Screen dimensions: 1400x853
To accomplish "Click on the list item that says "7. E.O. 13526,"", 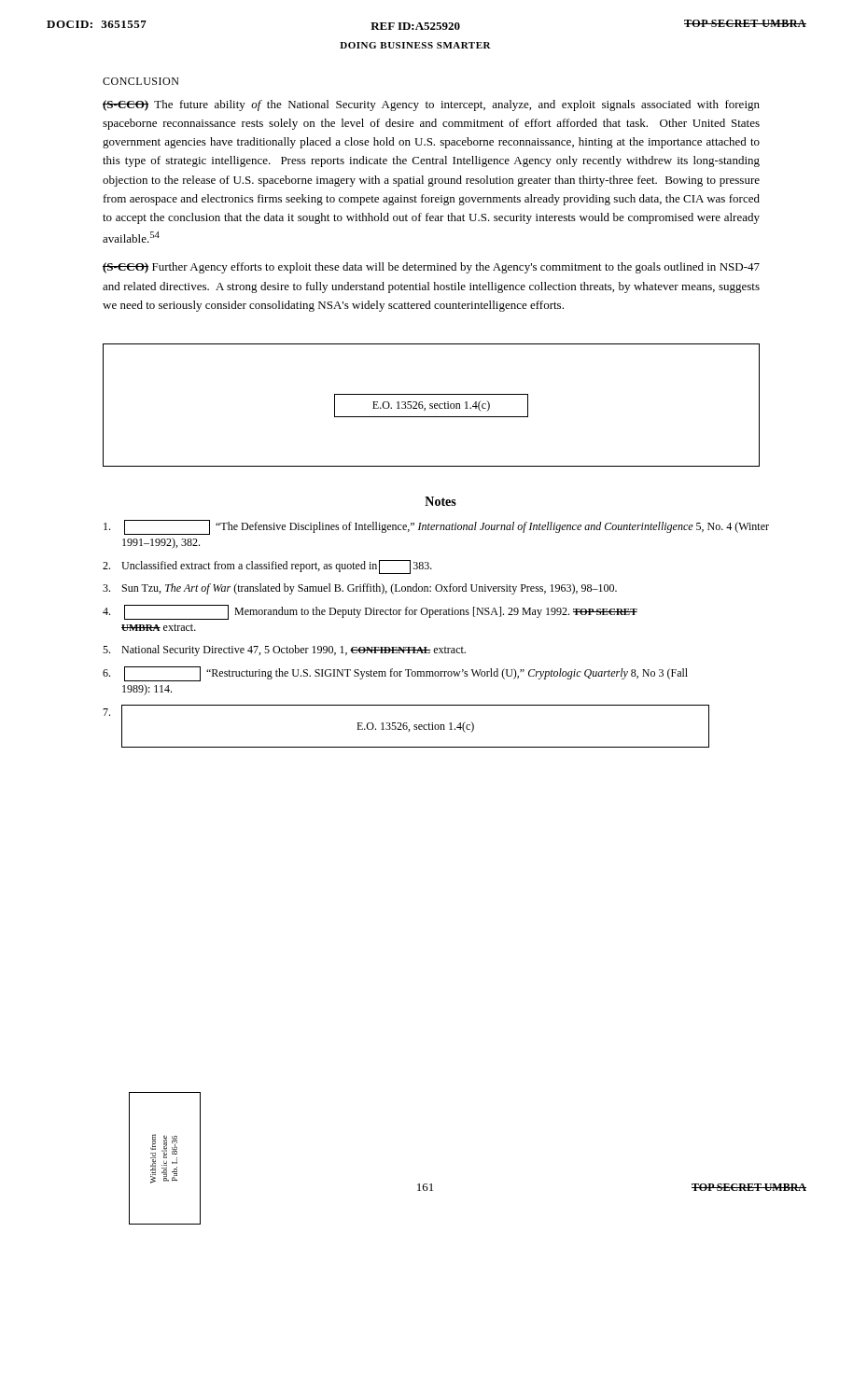I will click(x=441, y=726).
